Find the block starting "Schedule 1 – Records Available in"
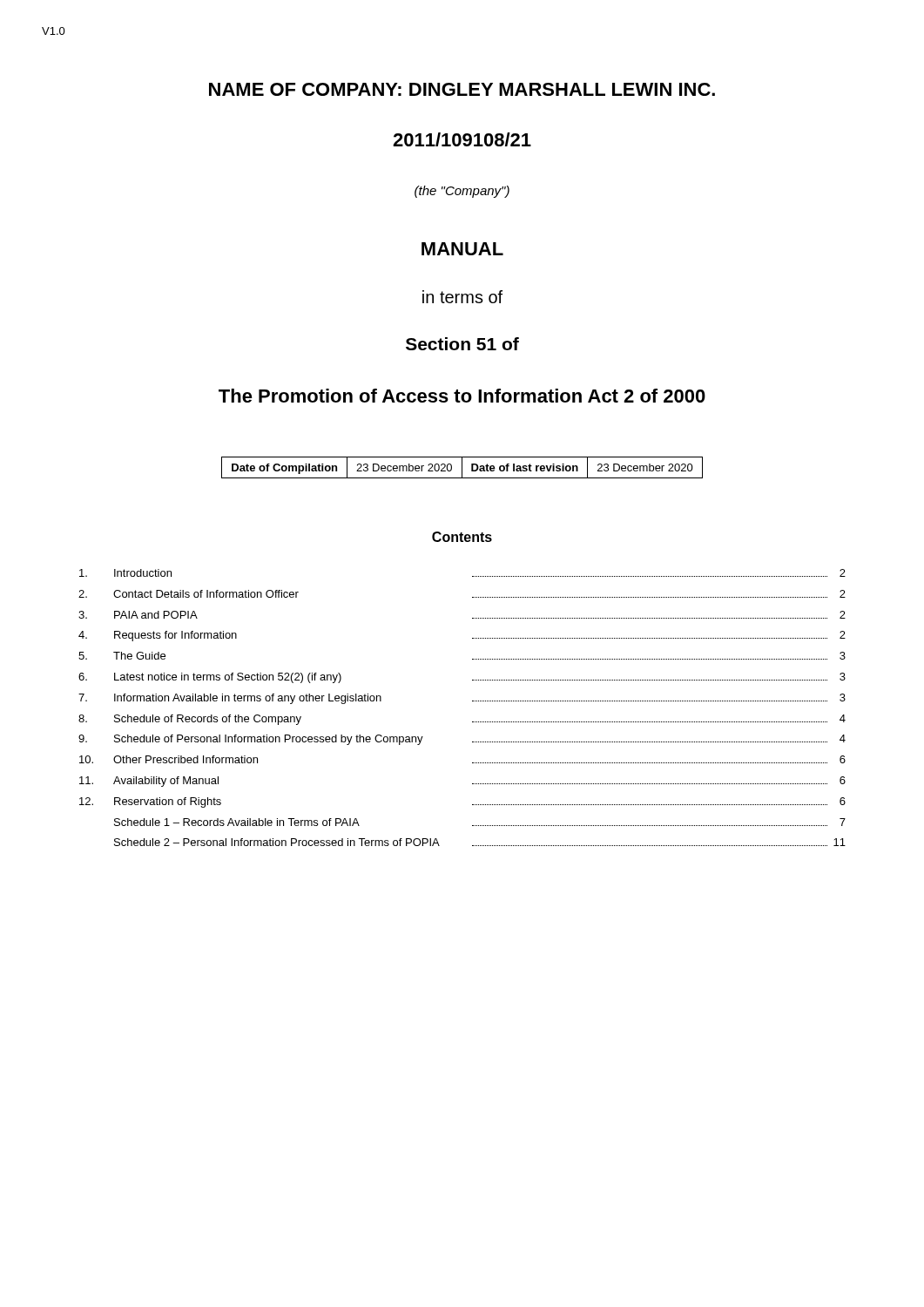 pos(479,822)
